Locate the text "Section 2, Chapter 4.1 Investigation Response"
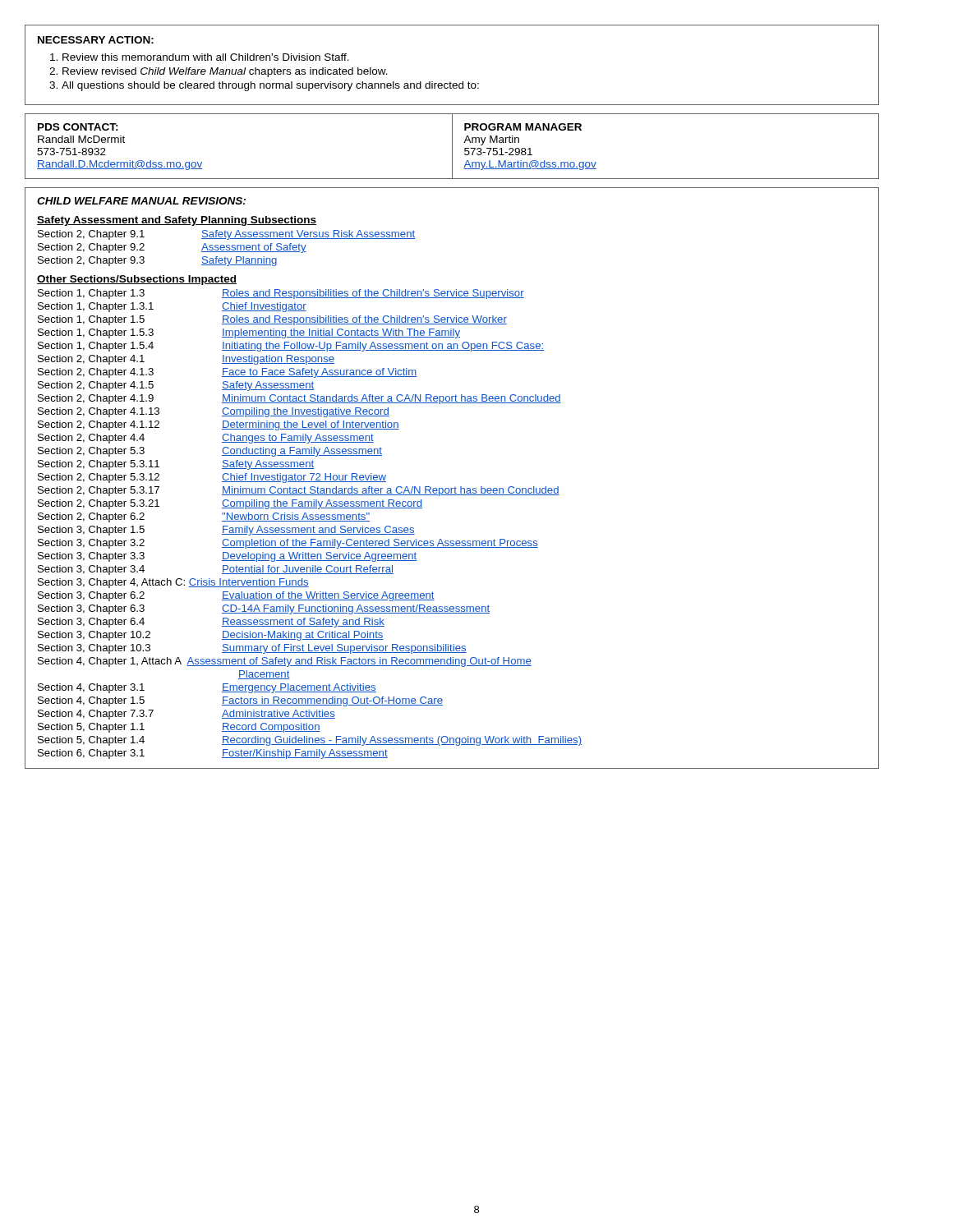The height and width of the screenshot is (1232, 953). tap(452, 359)
